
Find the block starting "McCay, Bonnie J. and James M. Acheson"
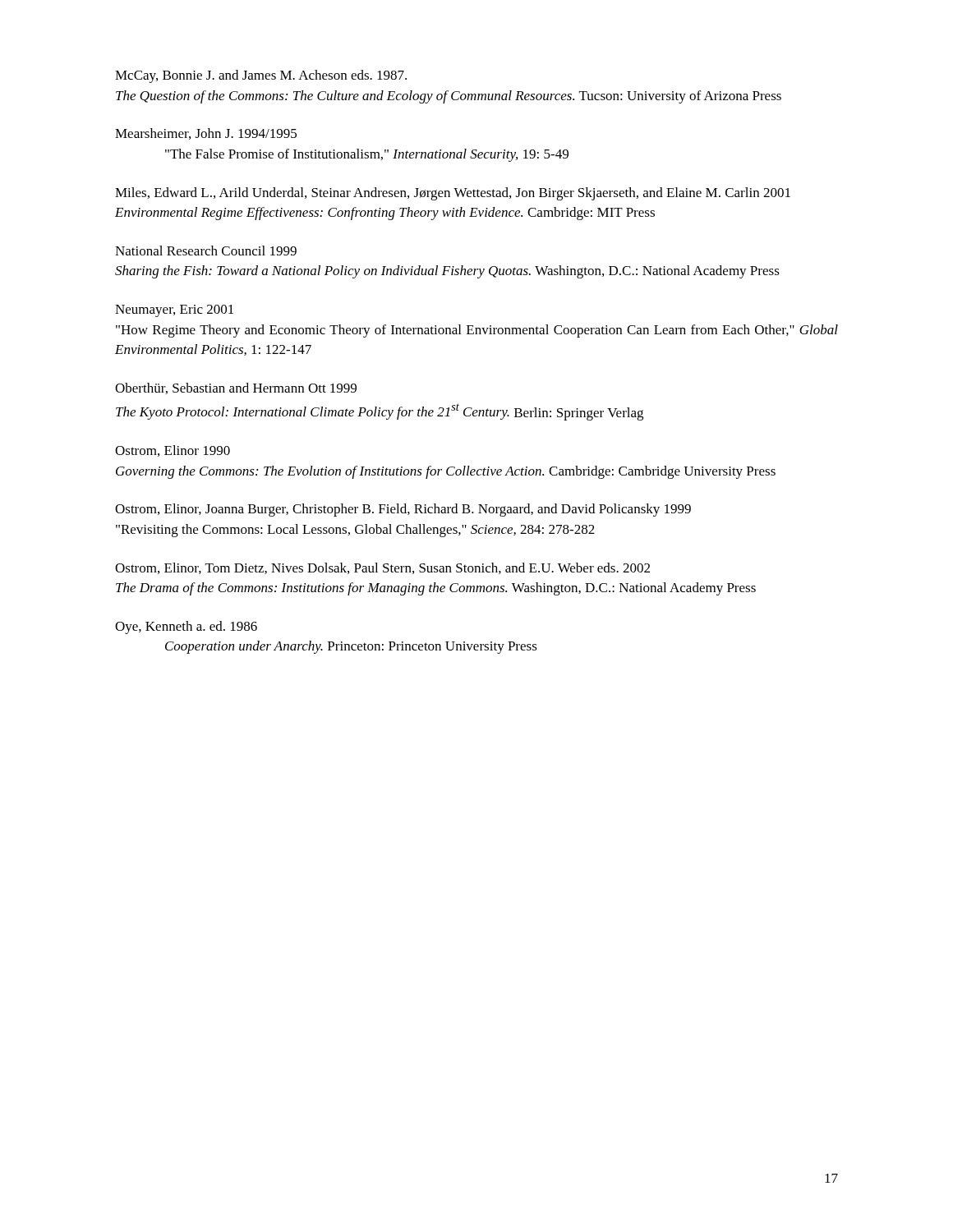click(476, 86)
